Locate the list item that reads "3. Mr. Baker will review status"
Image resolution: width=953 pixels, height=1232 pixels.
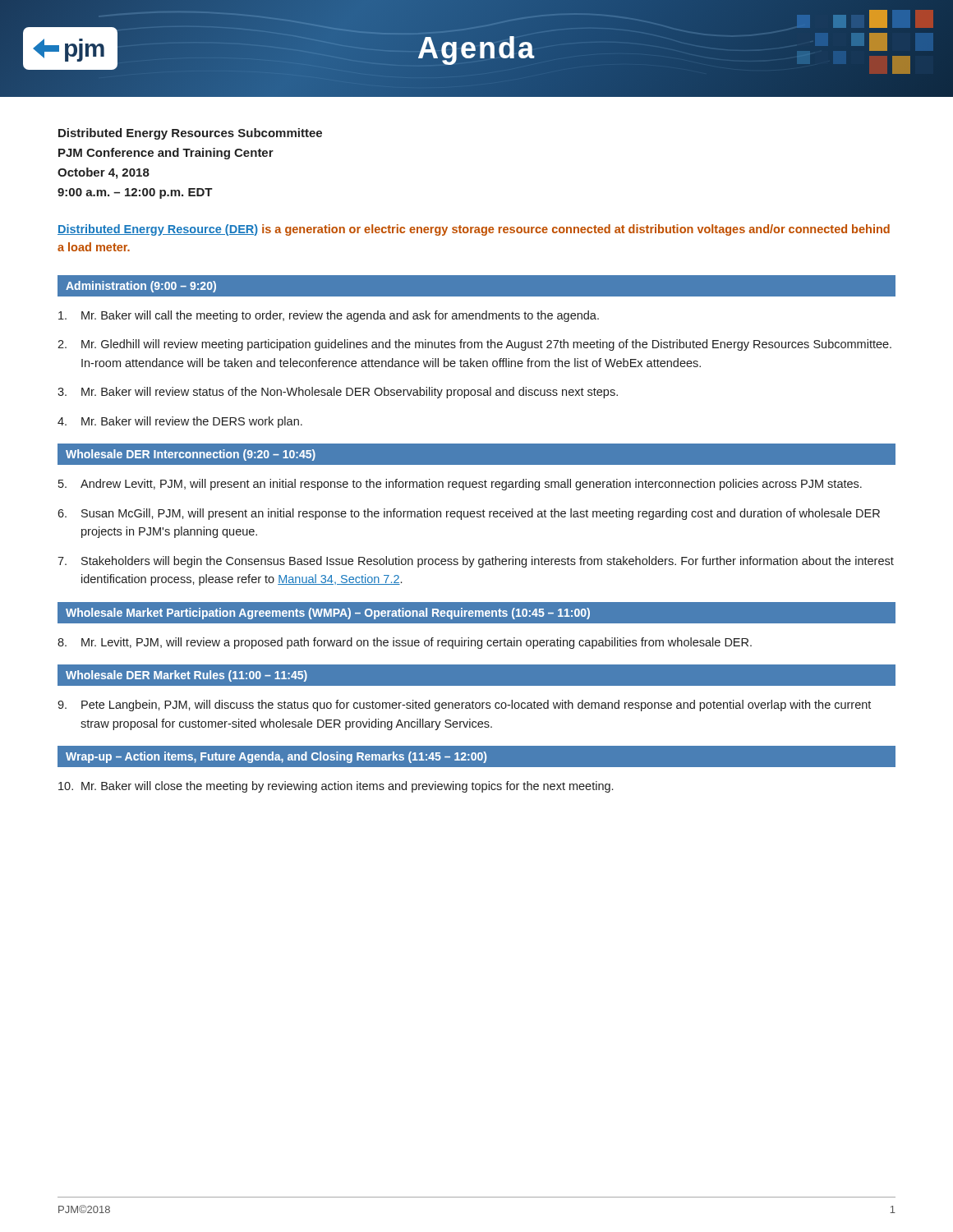pos(338,392)
